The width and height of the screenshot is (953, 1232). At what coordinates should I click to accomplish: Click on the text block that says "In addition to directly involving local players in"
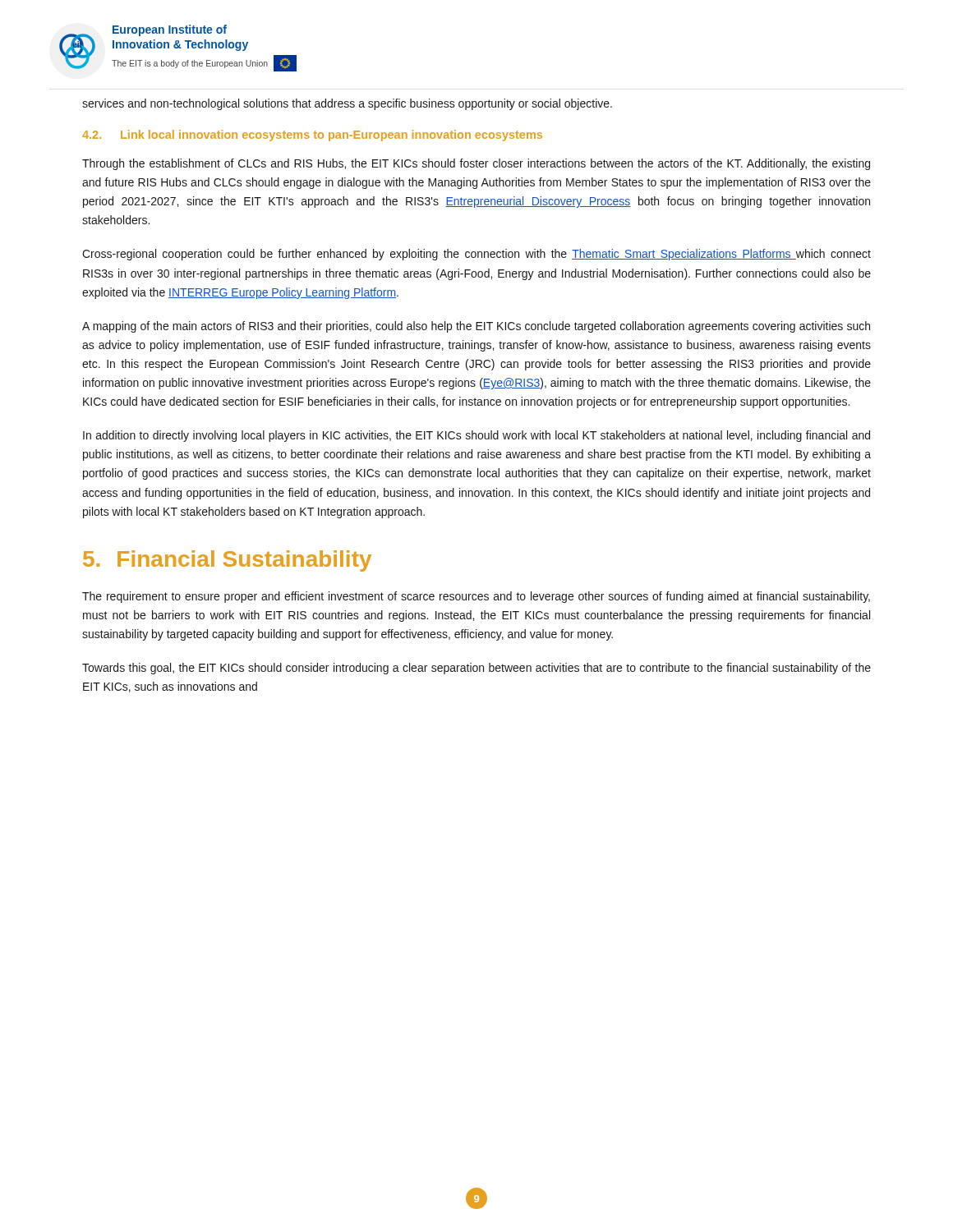click(x=476, y=473)
